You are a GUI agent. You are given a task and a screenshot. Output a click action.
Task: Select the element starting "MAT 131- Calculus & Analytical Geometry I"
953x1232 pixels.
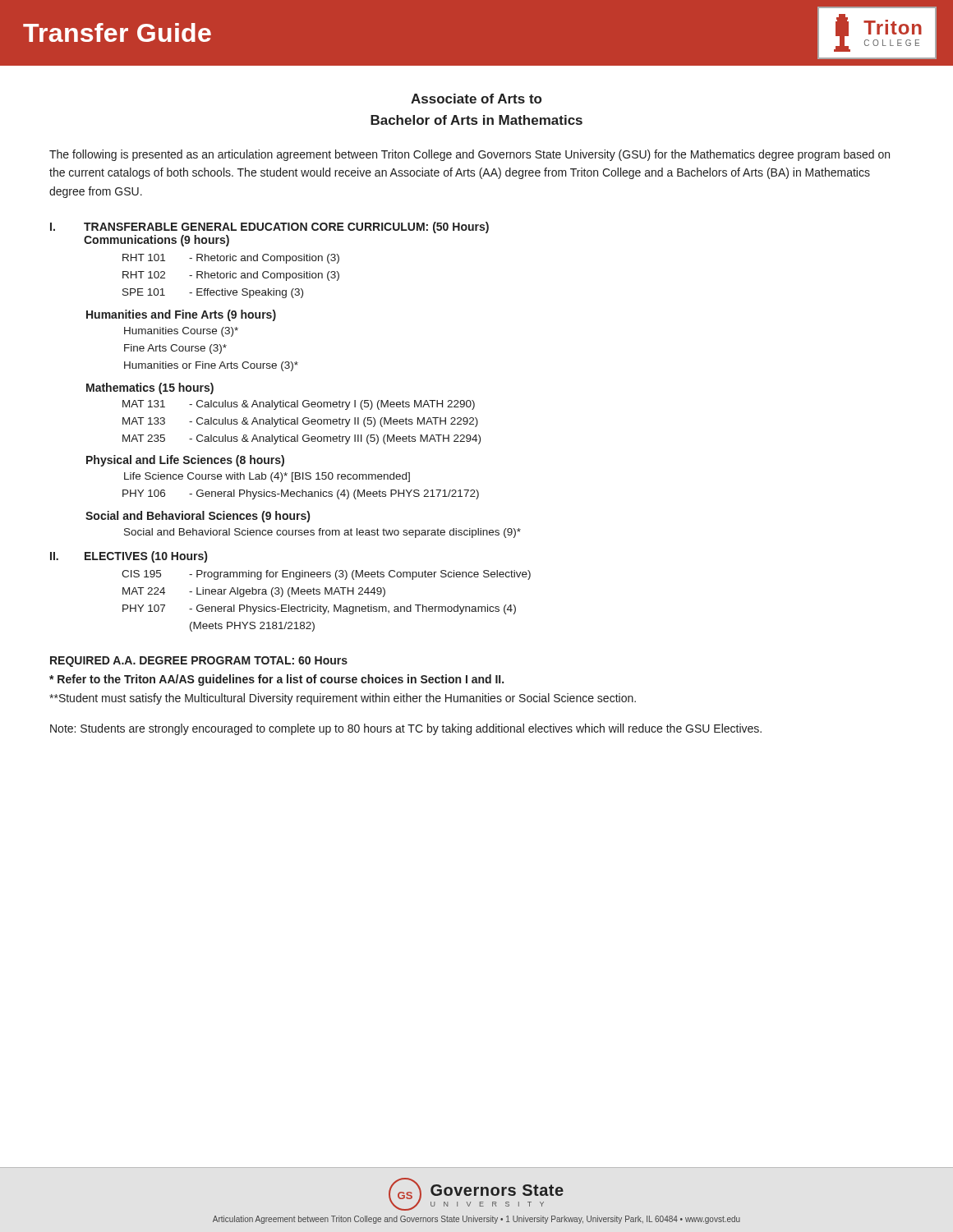click(298, 404)
